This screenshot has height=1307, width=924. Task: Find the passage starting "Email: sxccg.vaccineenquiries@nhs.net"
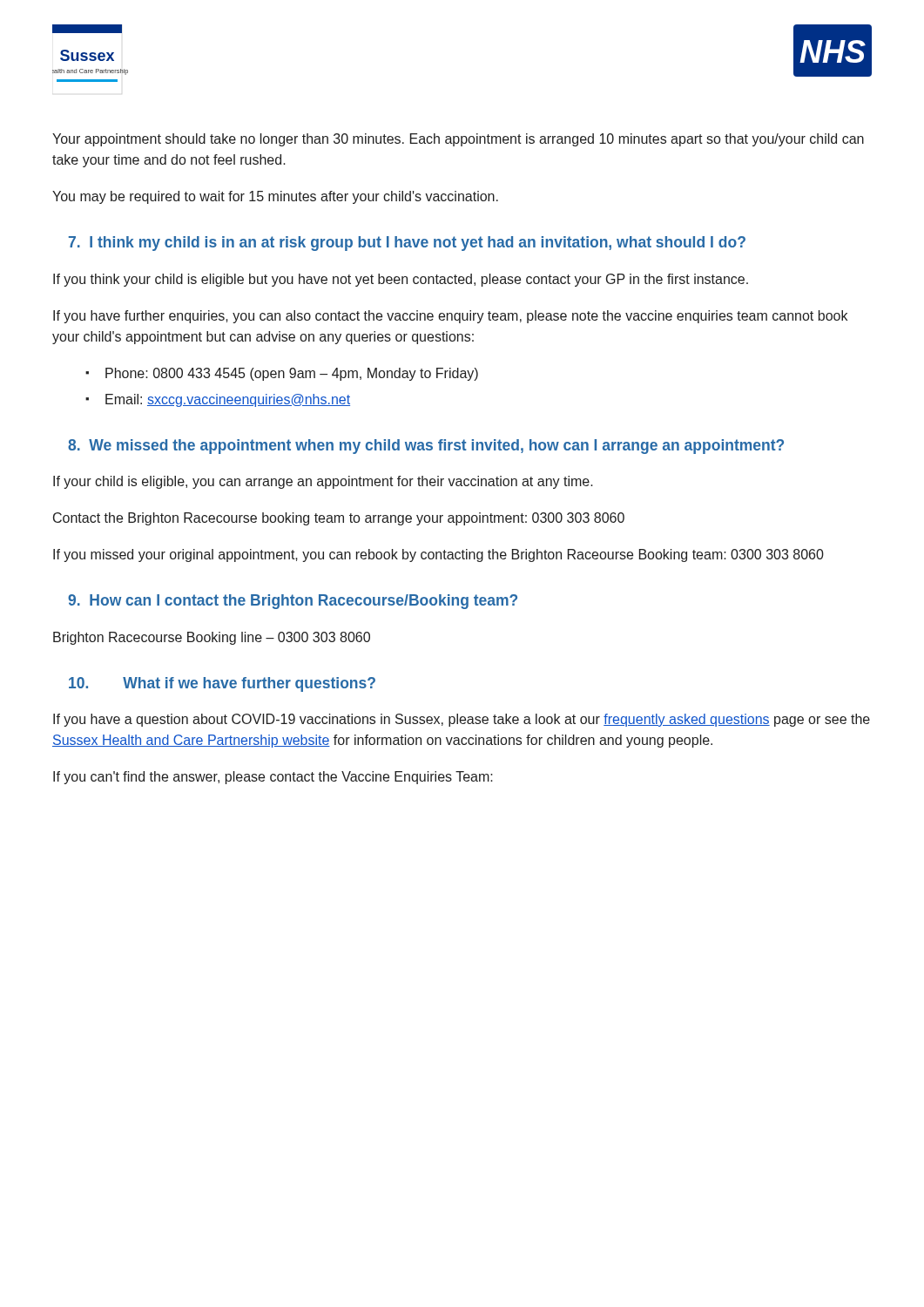pos(227,399)
